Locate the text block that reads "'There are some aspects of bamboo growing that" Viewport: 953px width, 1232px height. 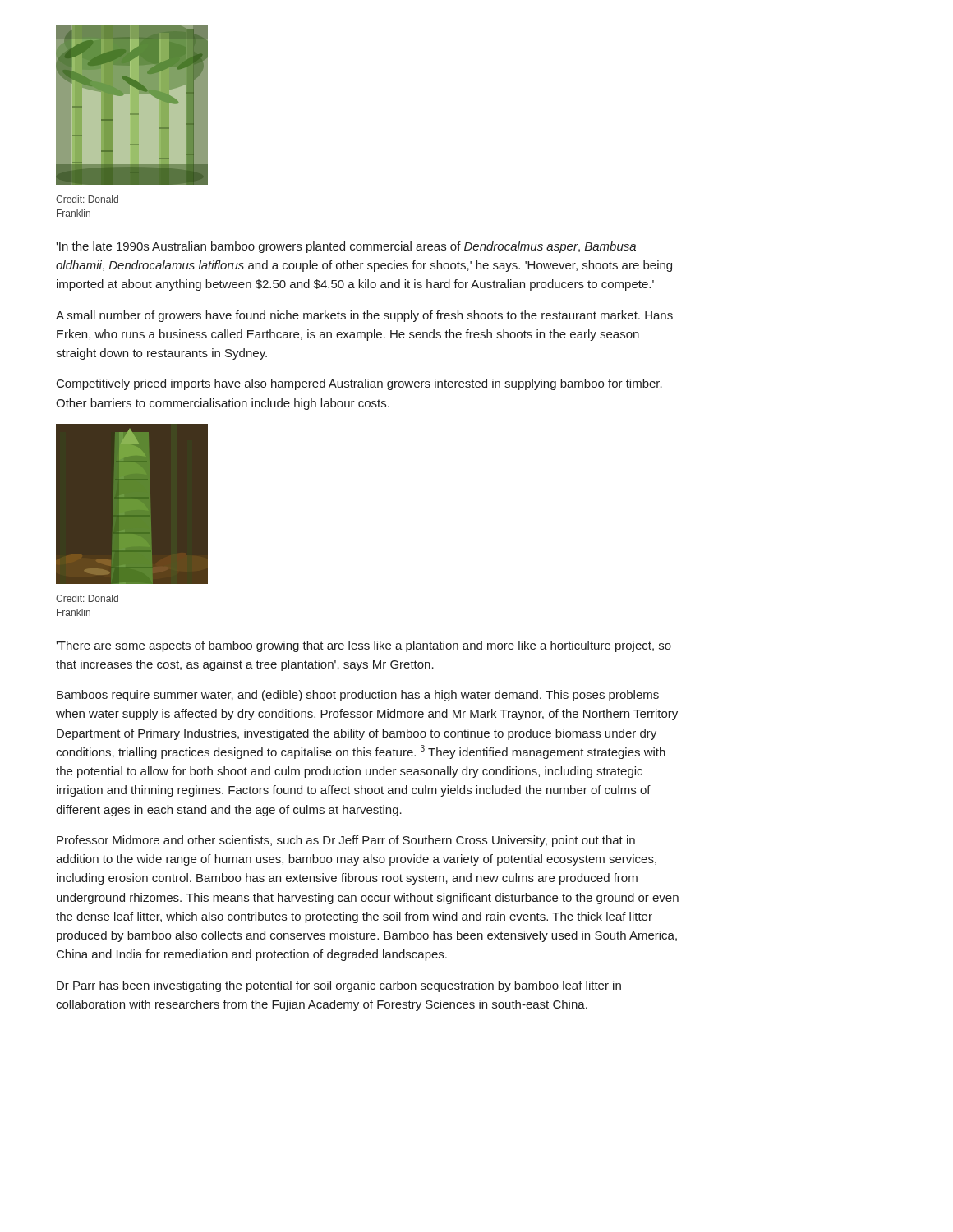[x=364, y=654]
